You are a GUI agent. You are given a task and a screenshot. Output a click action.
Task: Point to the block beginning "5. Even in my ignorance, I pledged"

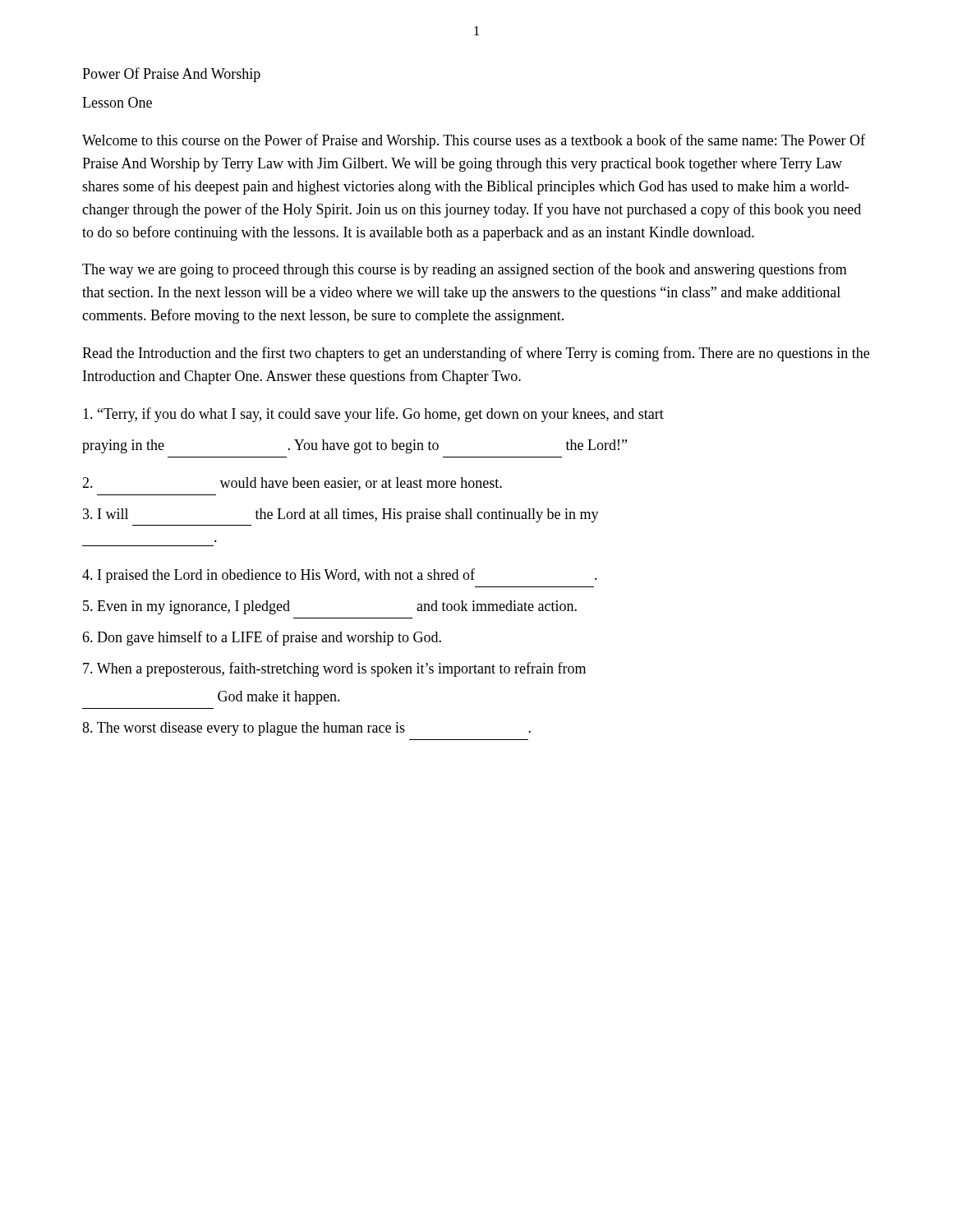coord(330,608)
